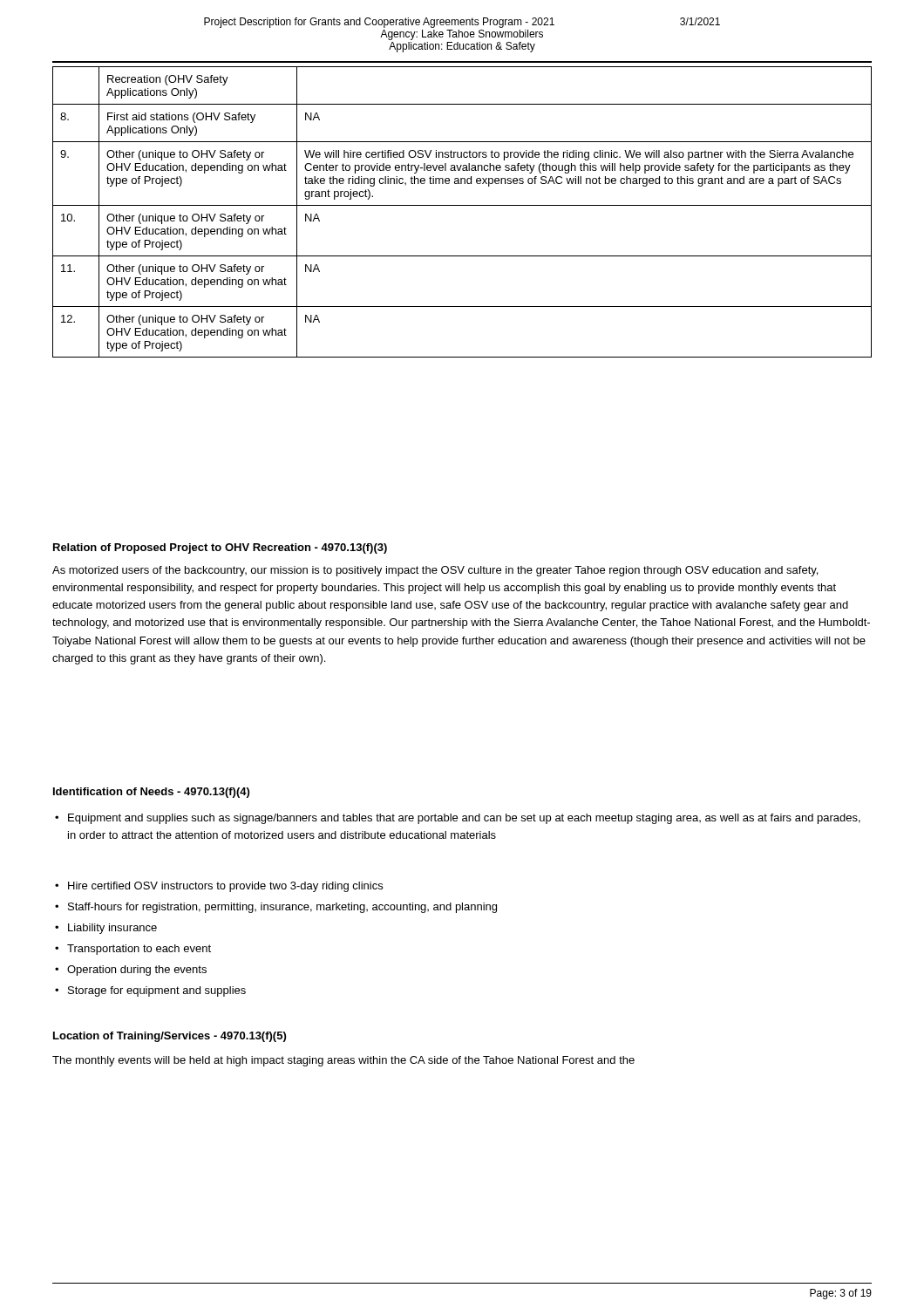Locate the text "• Storage for equipment and supplies"
Screen dimensions: 1308x924
click(157, 990)
